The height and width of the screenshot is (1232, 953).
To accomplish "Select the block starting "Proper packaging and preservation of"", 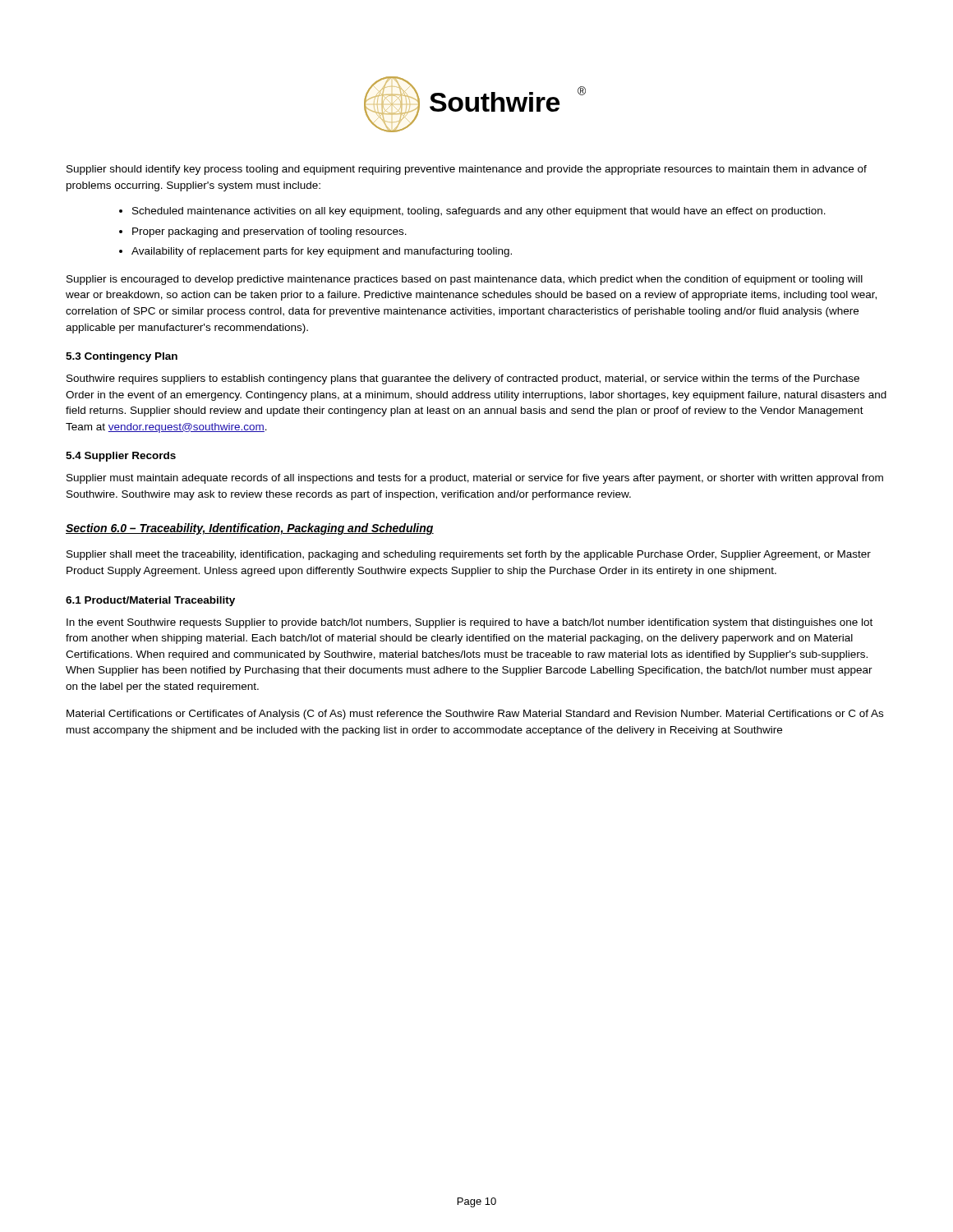I will (263, 232).
